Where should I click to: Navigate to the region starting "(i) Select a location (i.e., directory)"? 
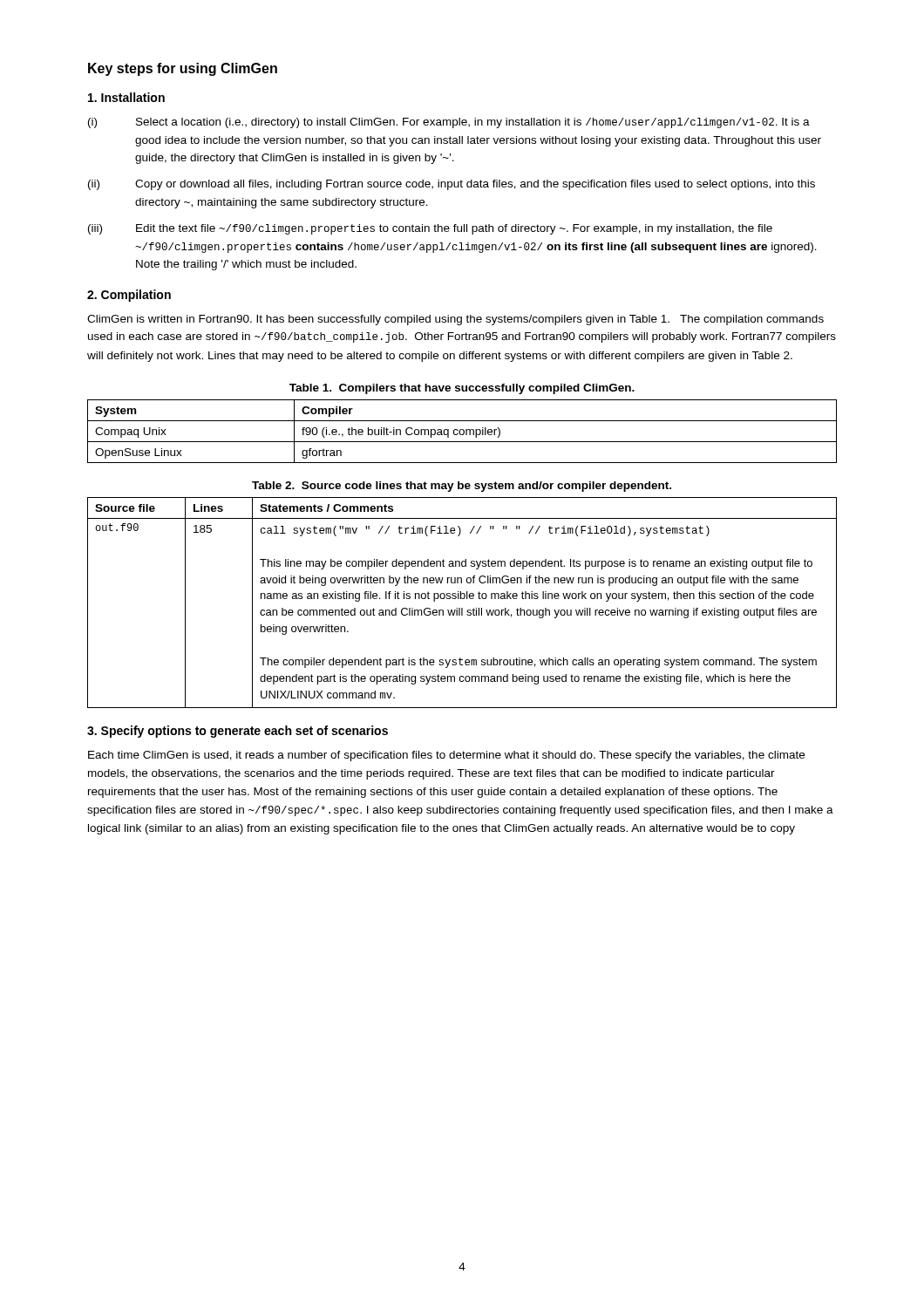462,140
